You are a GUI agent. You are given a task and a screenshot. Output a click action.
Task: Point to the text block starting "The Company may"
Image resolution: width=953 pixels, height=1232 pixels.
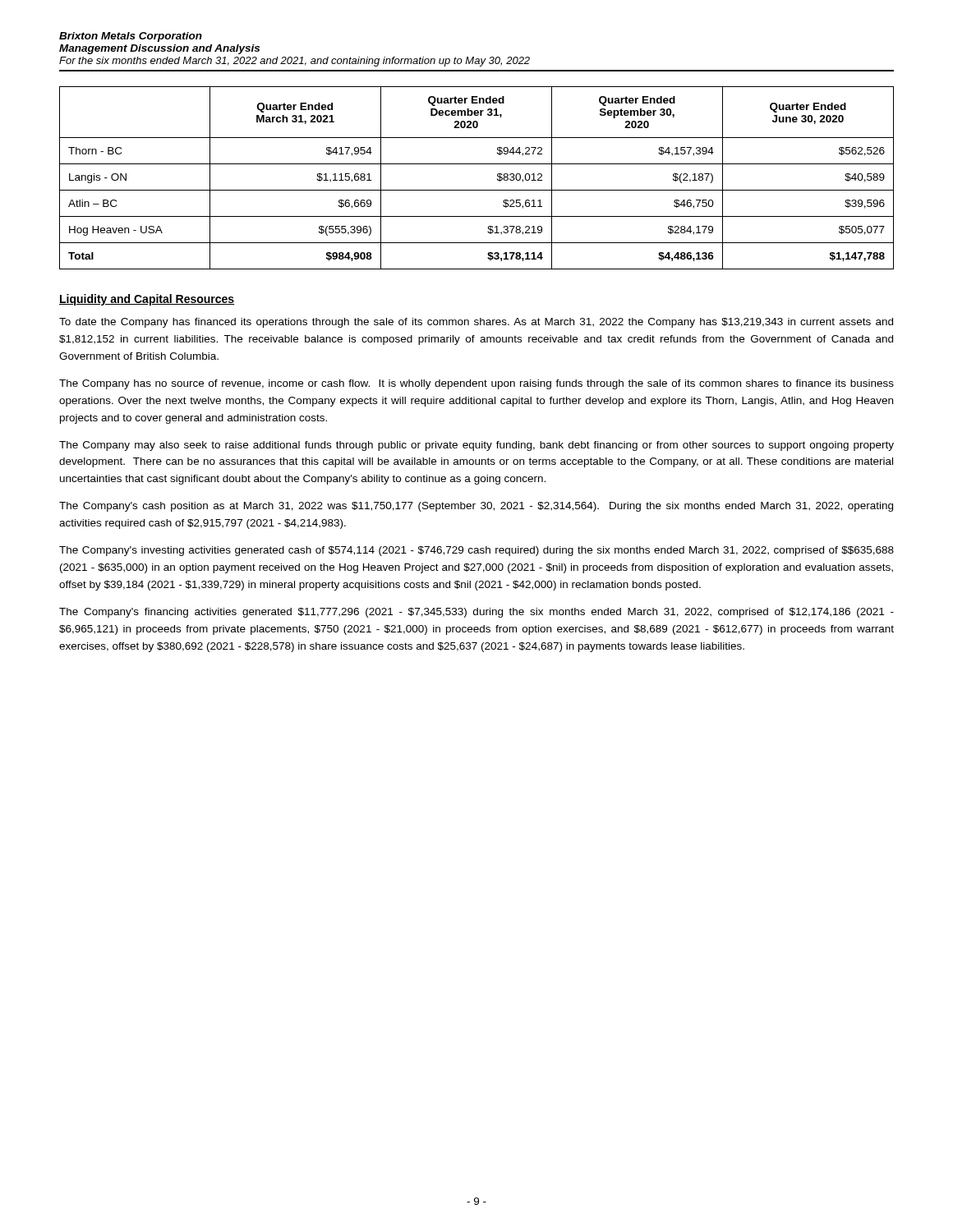point(476,462)
